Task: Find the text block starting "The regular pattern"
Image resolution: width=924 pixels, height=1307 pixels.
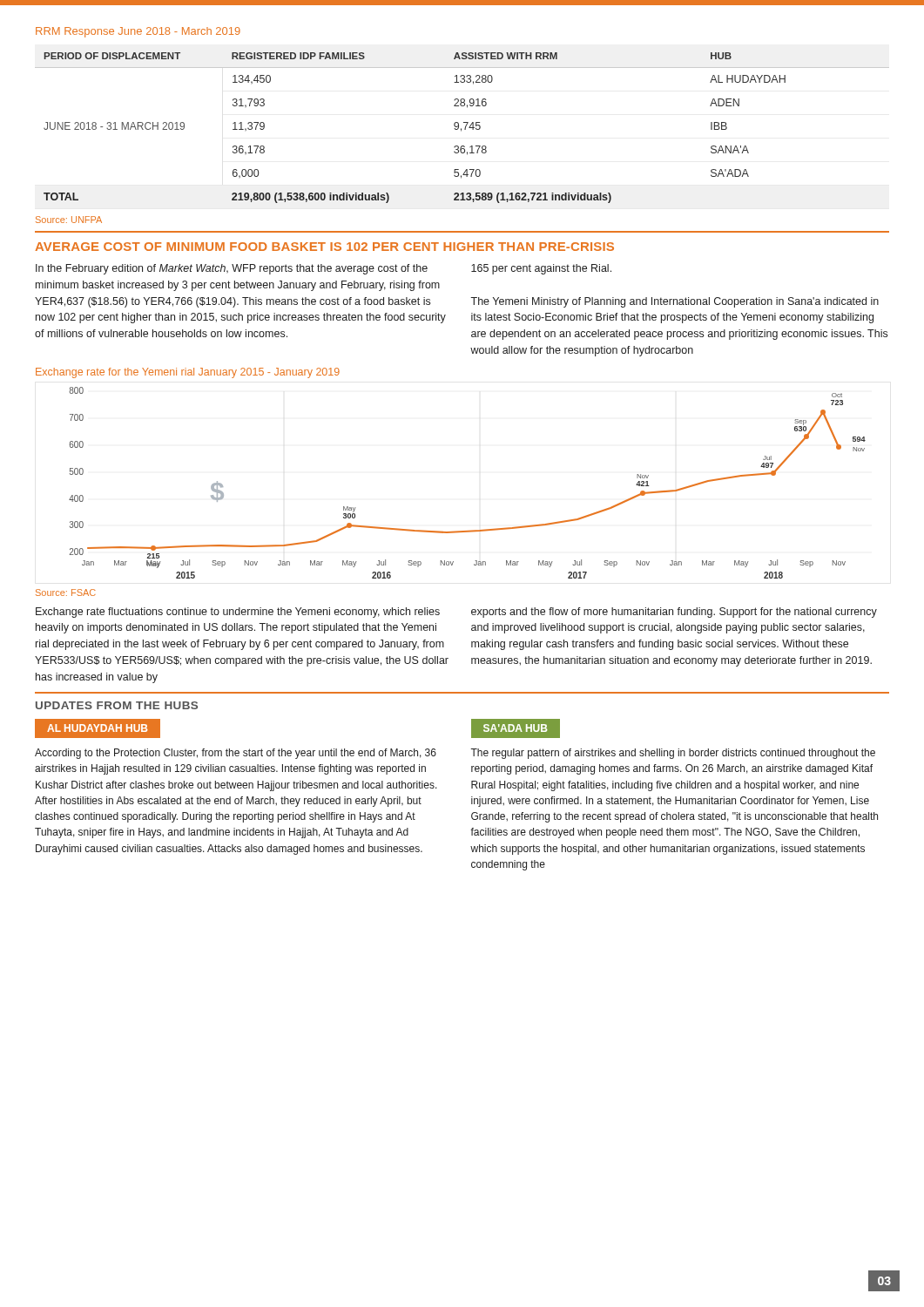Action: point(675,809)
